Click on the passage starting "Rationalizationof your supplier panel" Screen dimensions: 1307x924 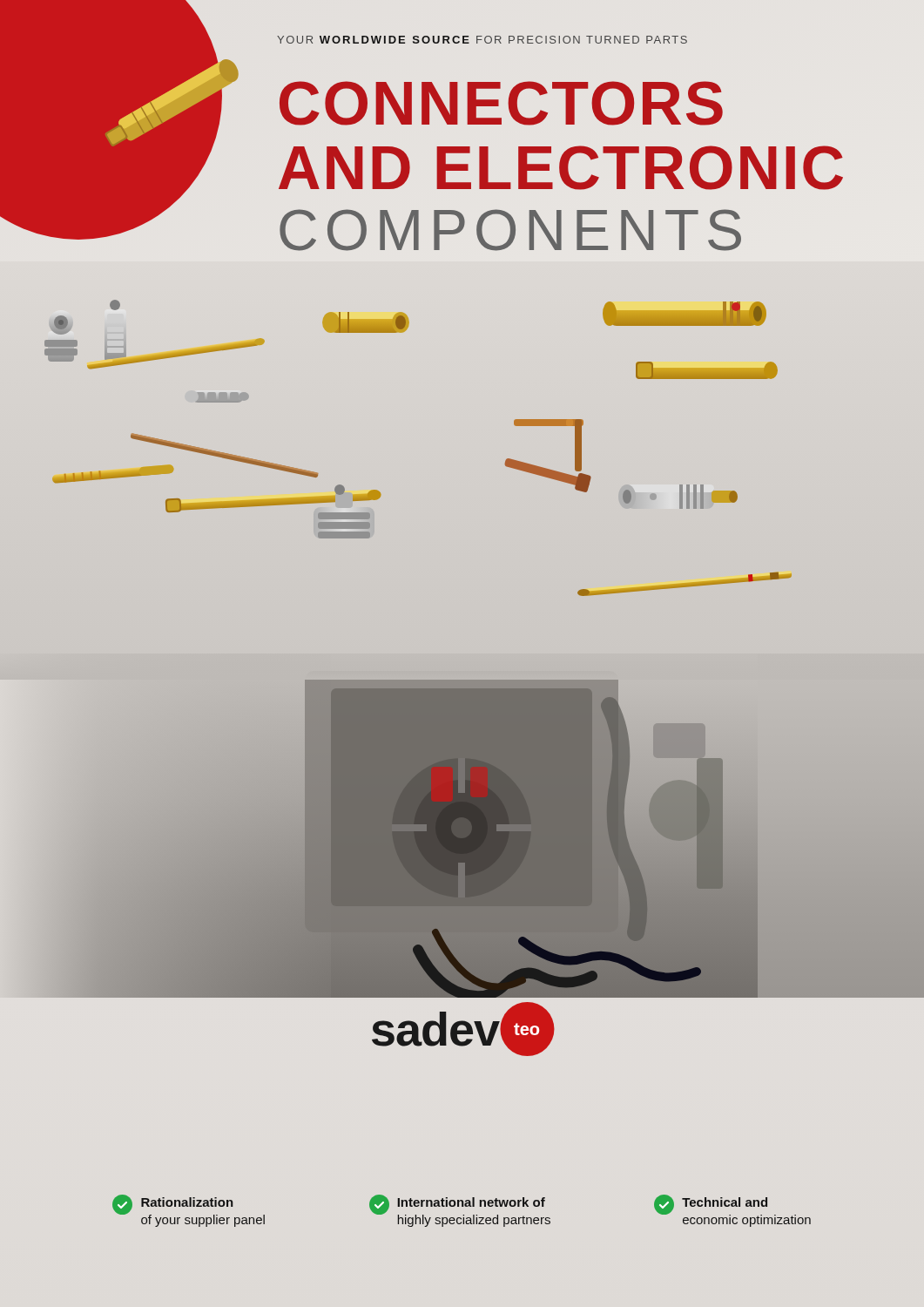[189, 1211]
